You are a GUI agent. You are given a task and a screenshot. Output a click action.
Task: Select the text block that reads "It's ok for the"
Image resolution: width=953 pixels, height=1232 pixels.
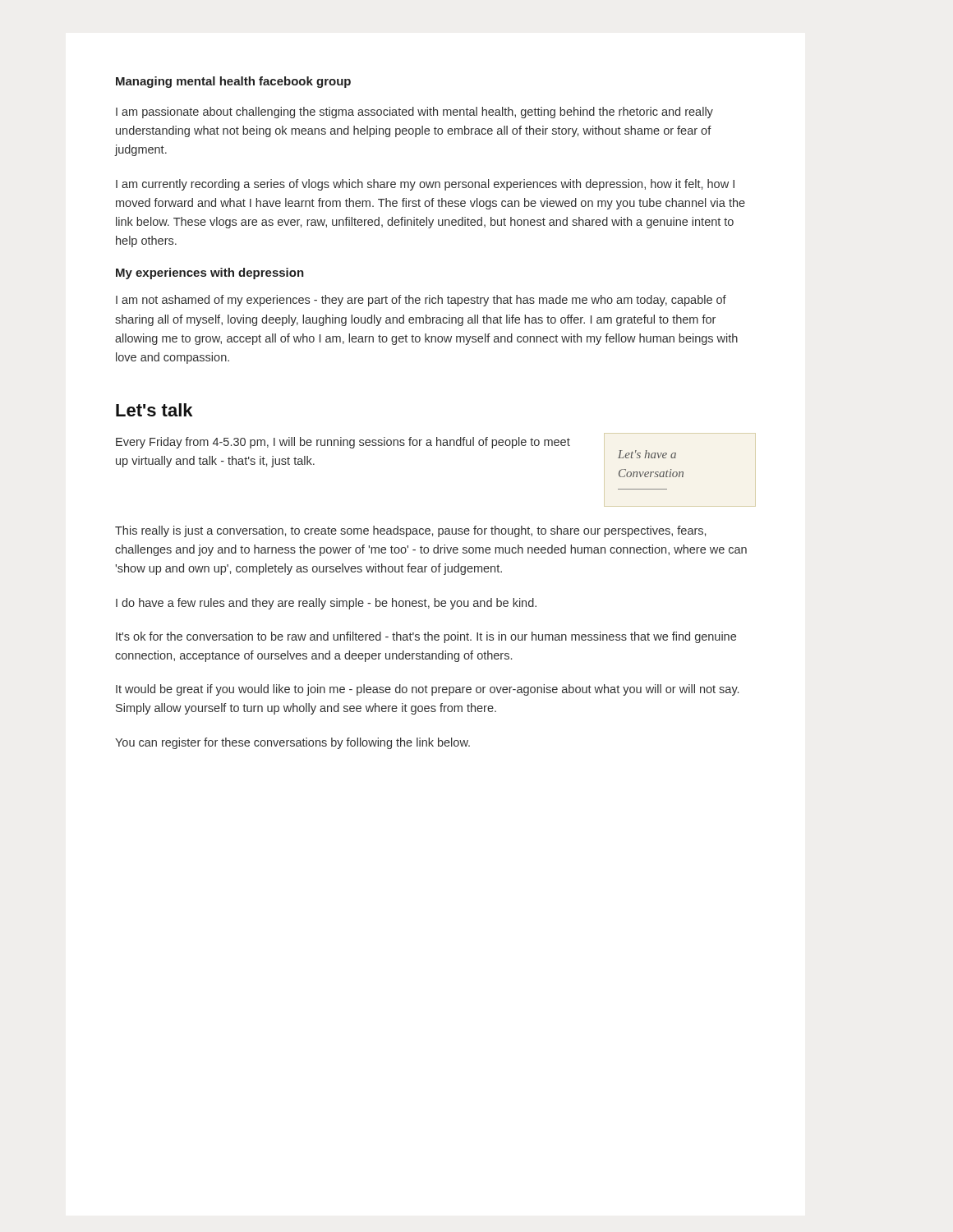[x=426, y=646]
